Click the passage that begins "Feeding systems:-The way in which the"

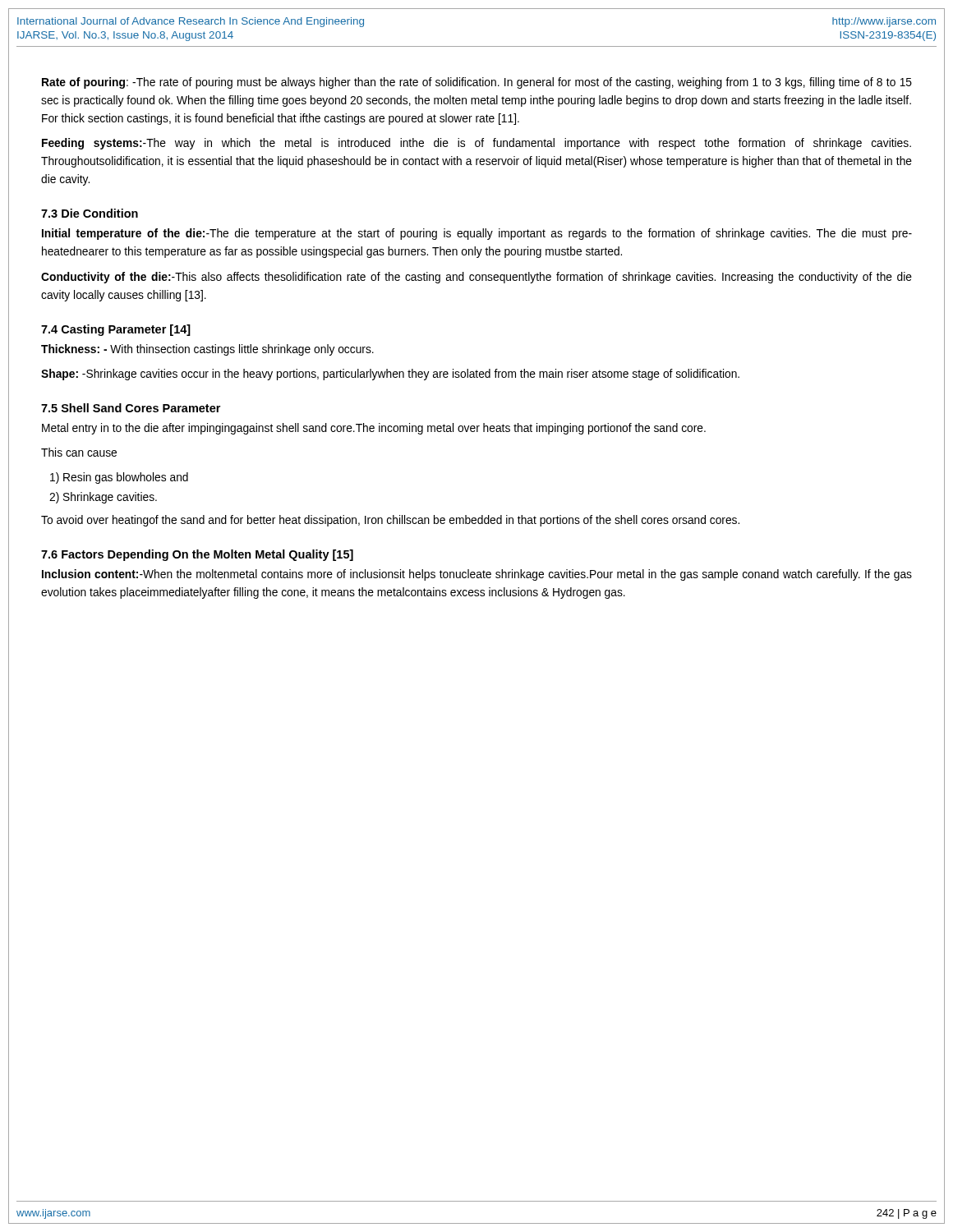pos(476,162)
